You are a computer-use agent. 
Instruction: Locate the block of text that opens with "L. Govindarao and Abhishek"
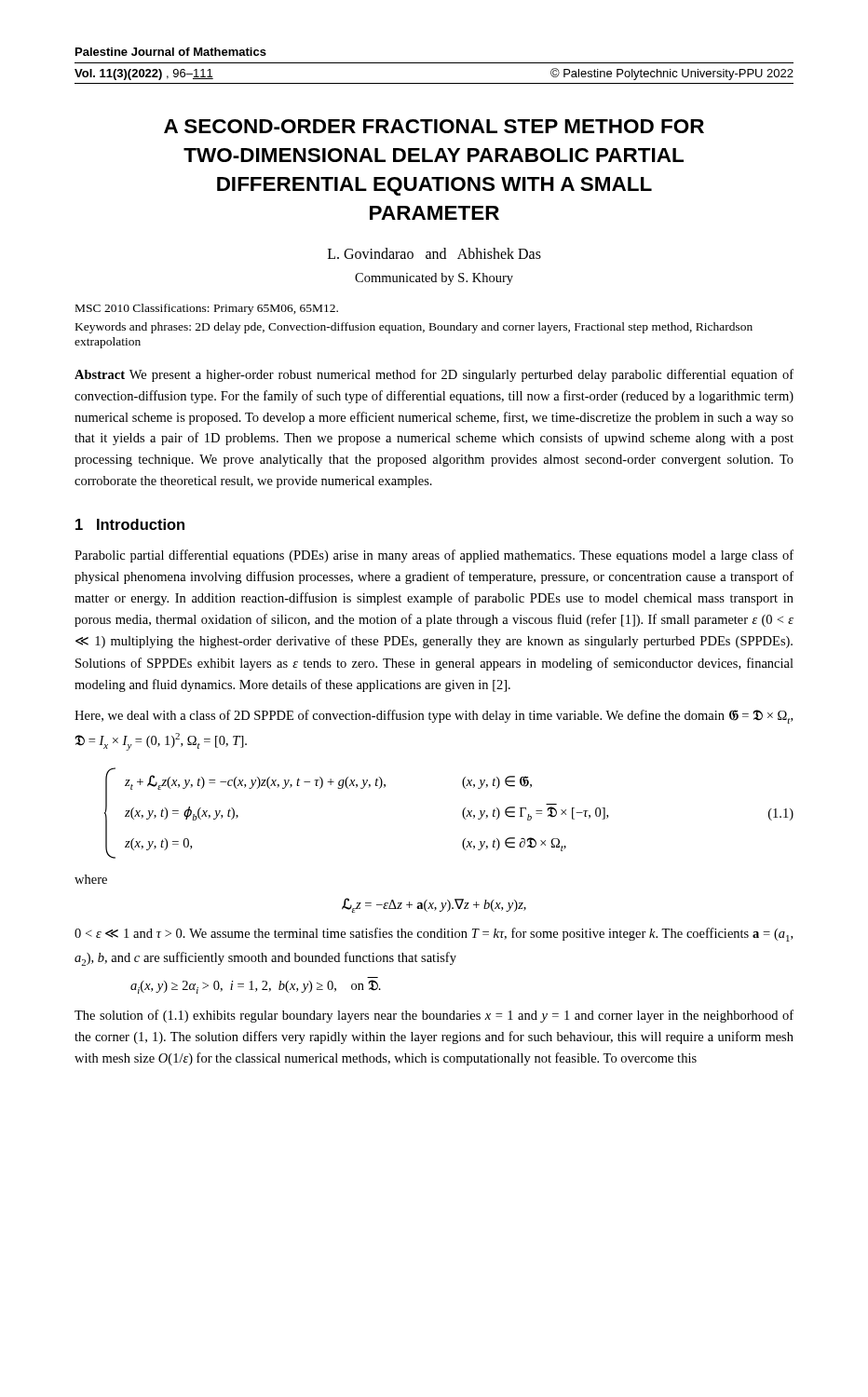(434, 254)
